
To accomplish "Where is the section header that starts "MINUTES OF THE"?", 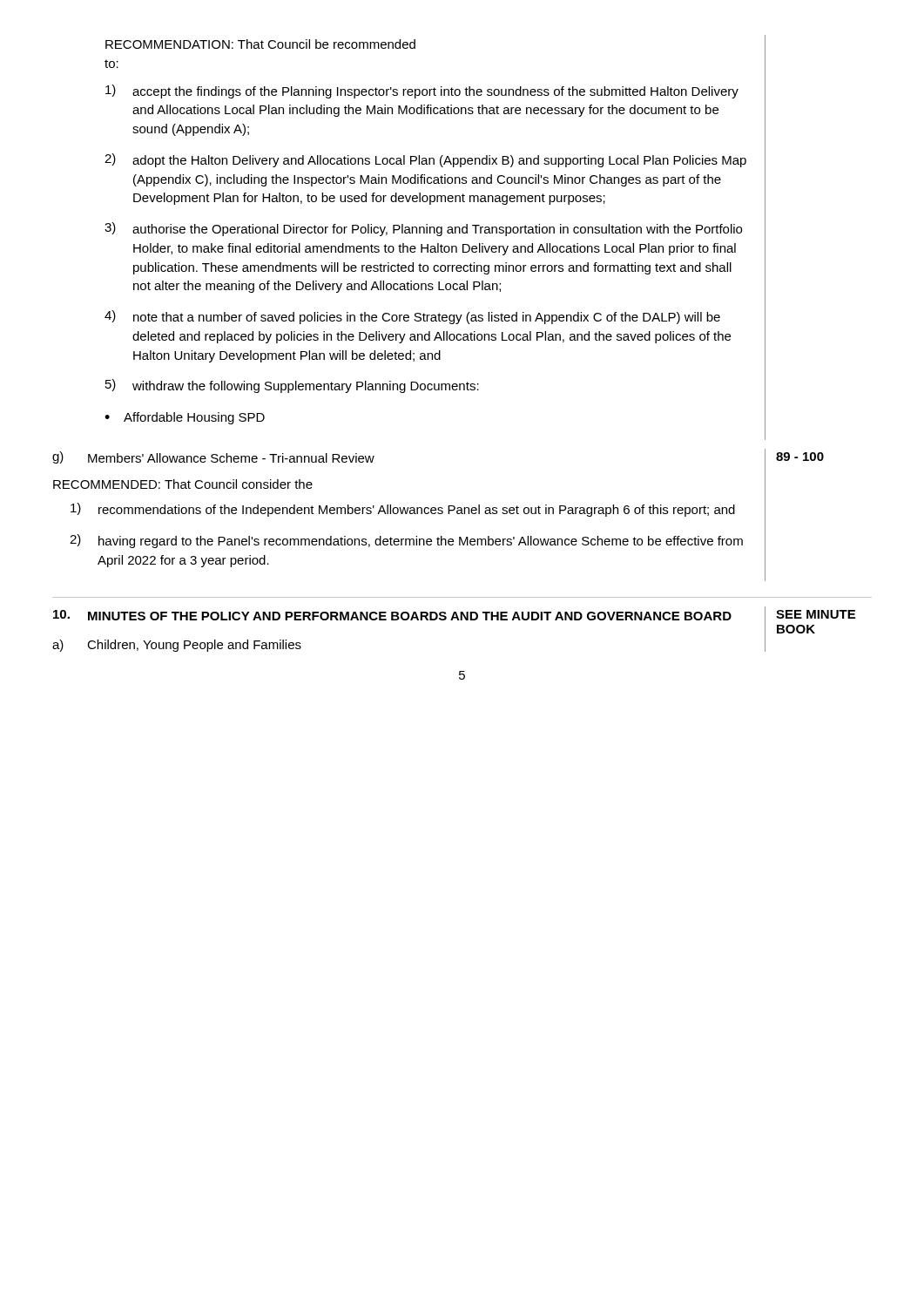I will point(409,616).
